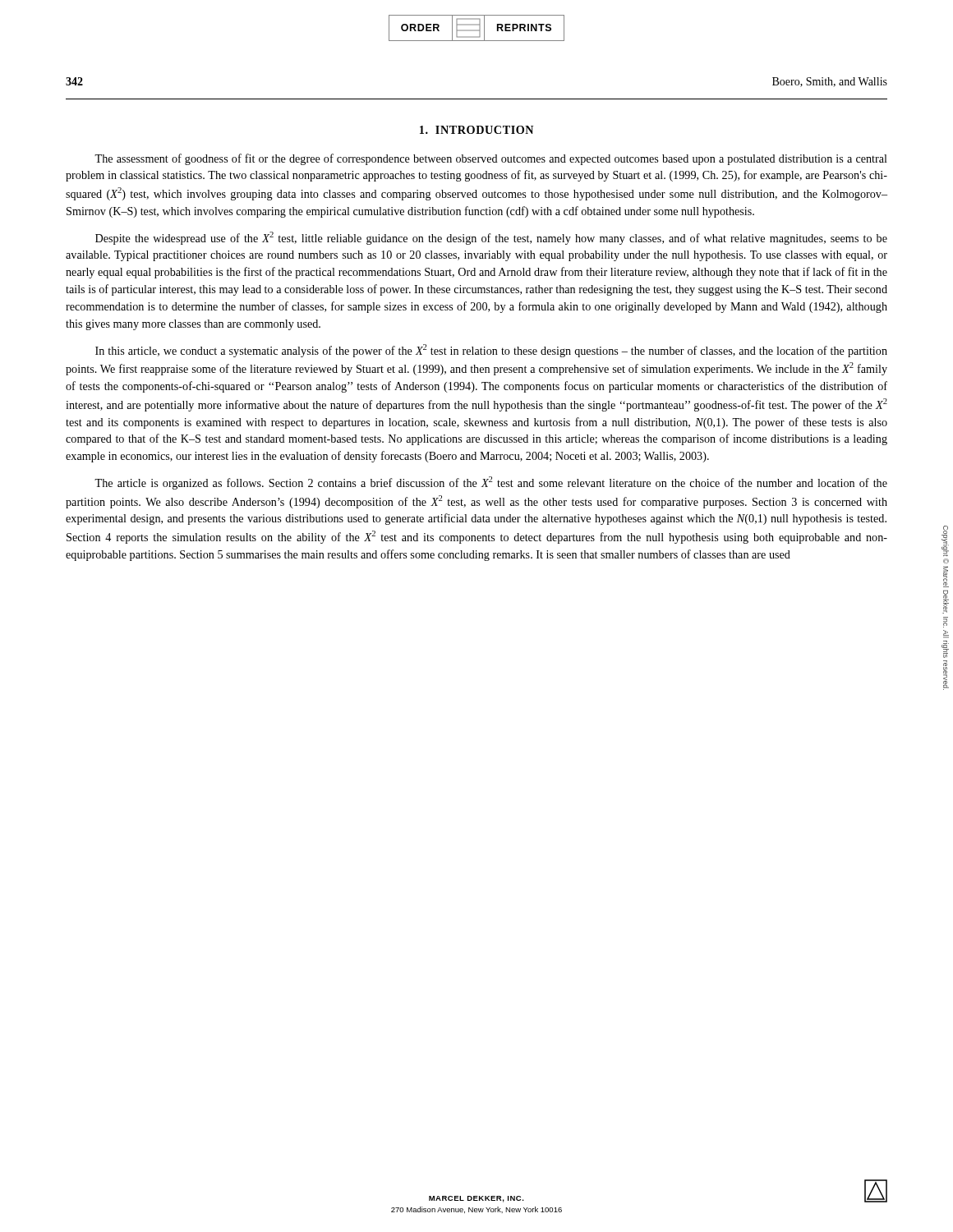
Task: Find the logo
Action: point(476,28)
